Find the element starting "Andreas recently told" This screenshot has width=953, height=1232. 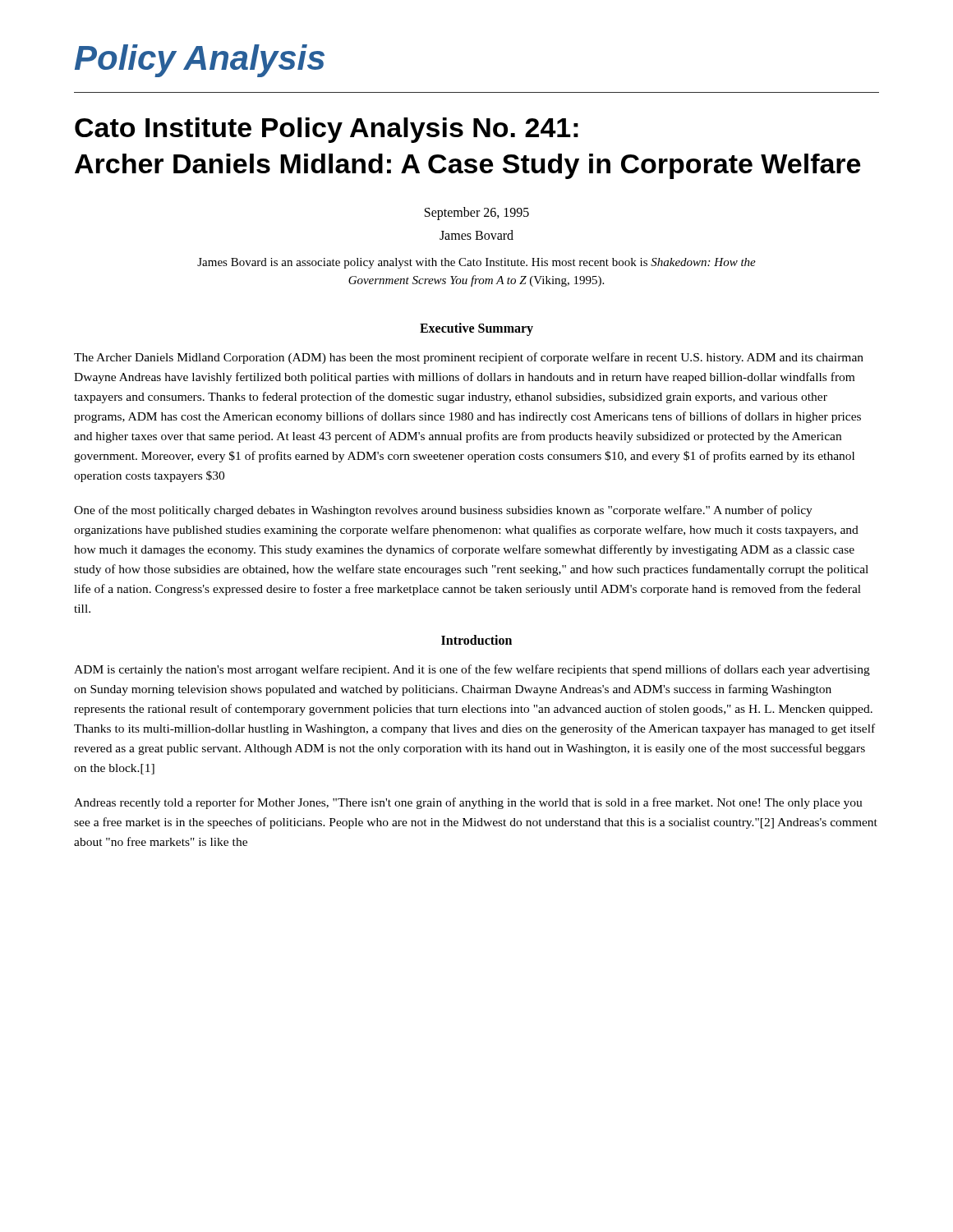click(476, 822)
